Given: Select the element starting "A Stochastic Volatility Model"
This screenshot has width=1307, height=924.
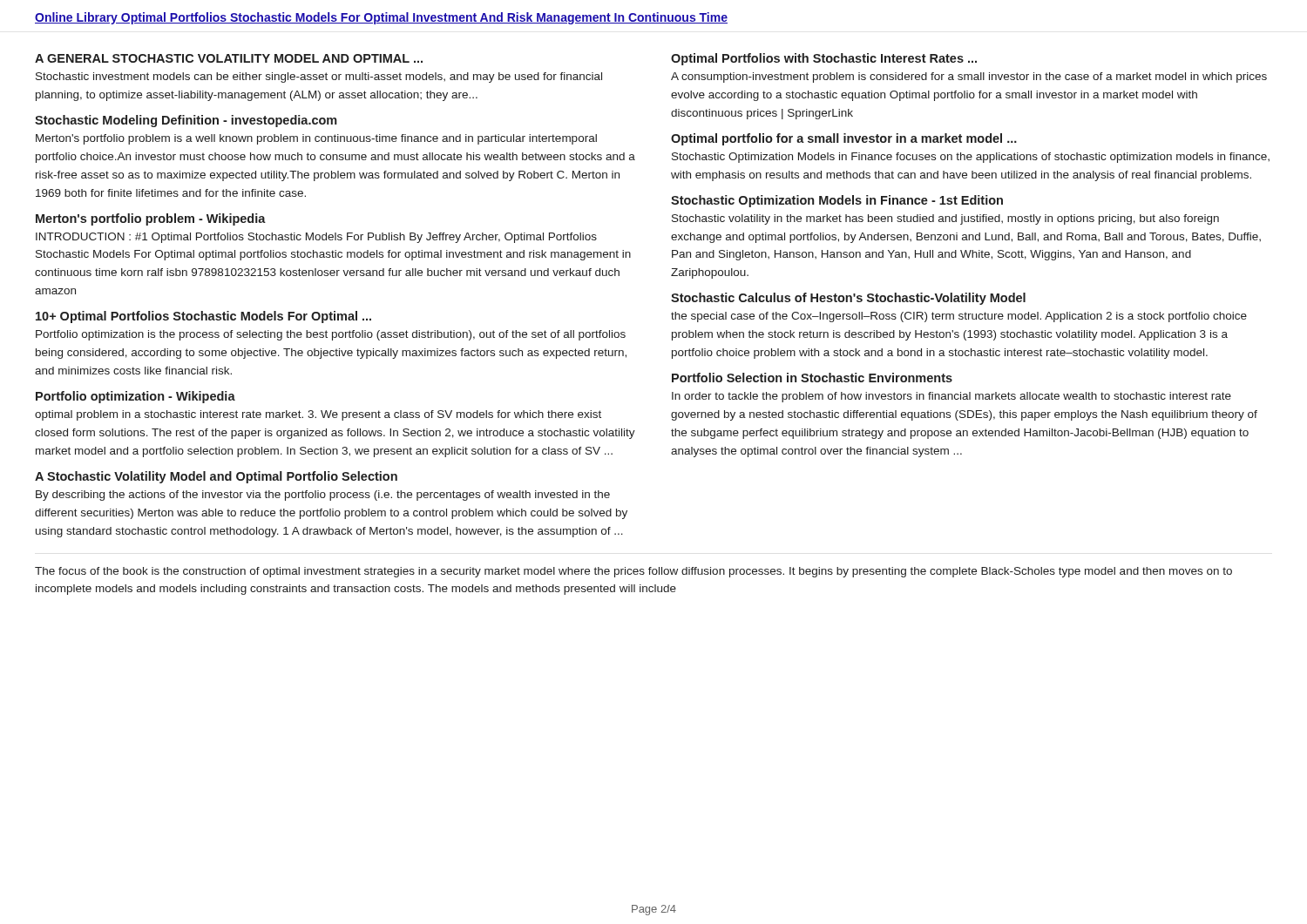Looking at the screenshot, I should point(216,476).
